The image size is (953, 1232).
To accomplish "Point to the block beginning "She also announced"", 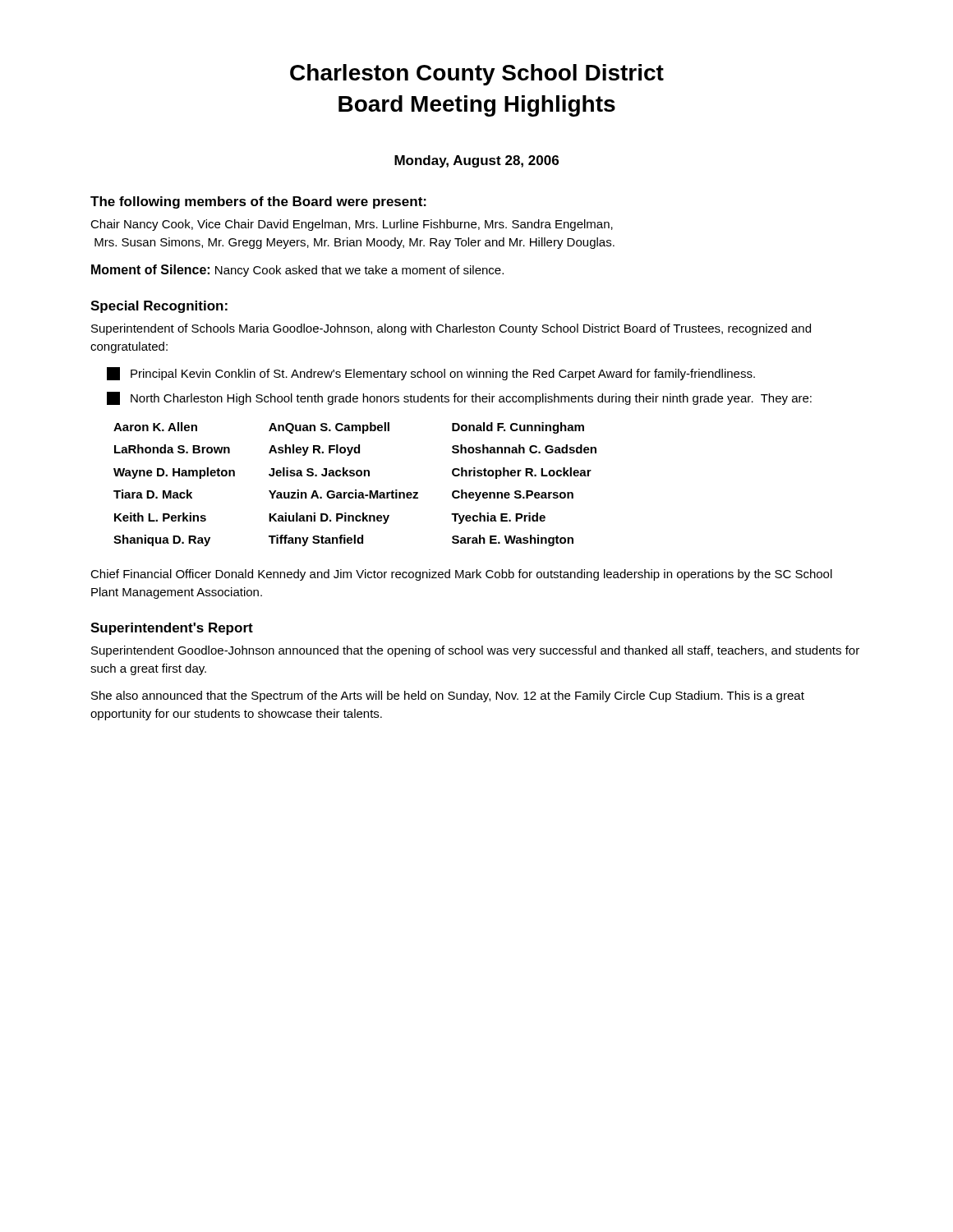I will pos(447,704).
